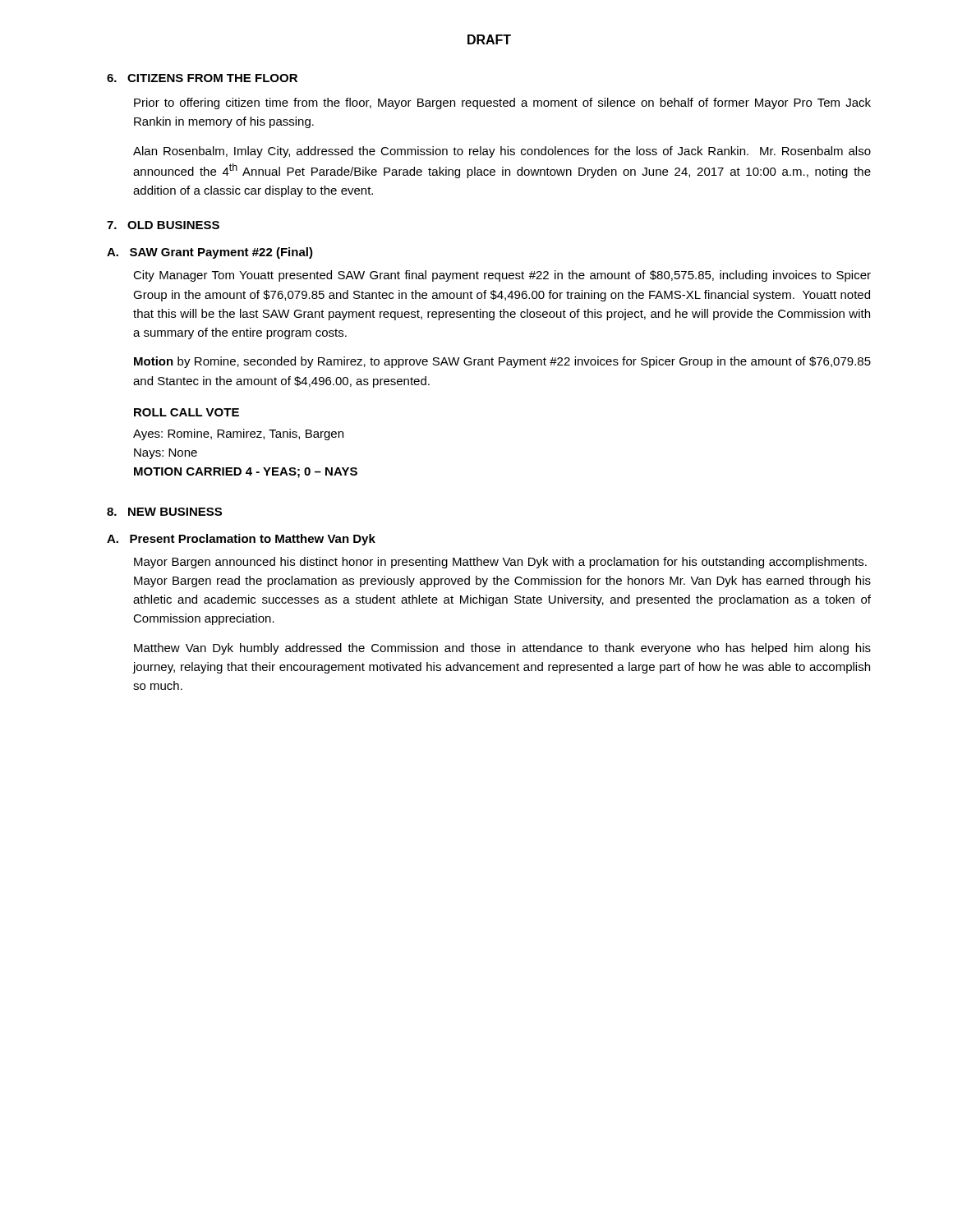Find "7. OLD BUSINESS" on this page
Image resolution: width=953 pixels, height=1232 pixels.
point(163,225)
